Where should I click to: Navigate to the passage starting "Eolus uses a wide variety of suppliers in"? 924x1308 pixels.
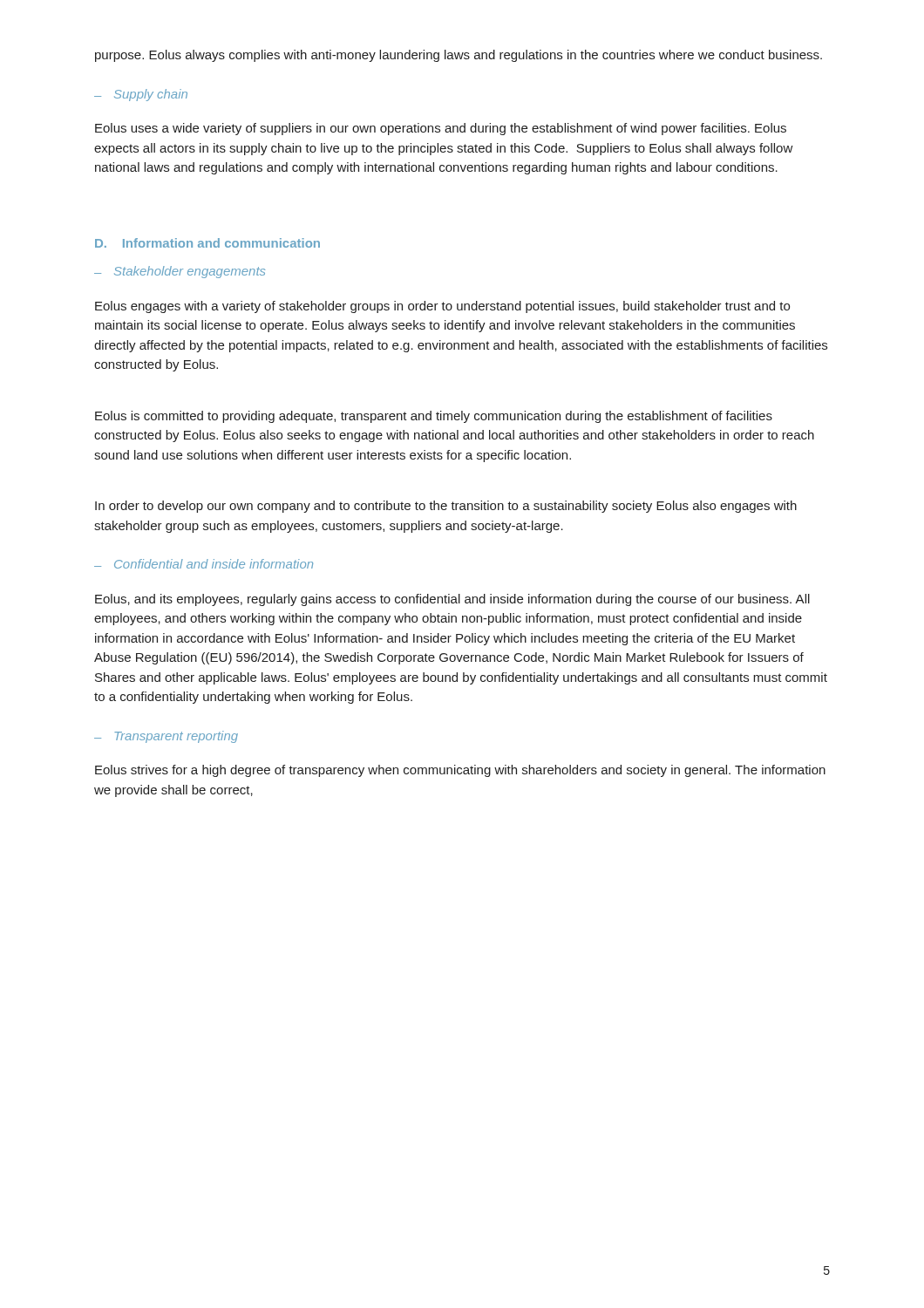click(x=462, y=148)
